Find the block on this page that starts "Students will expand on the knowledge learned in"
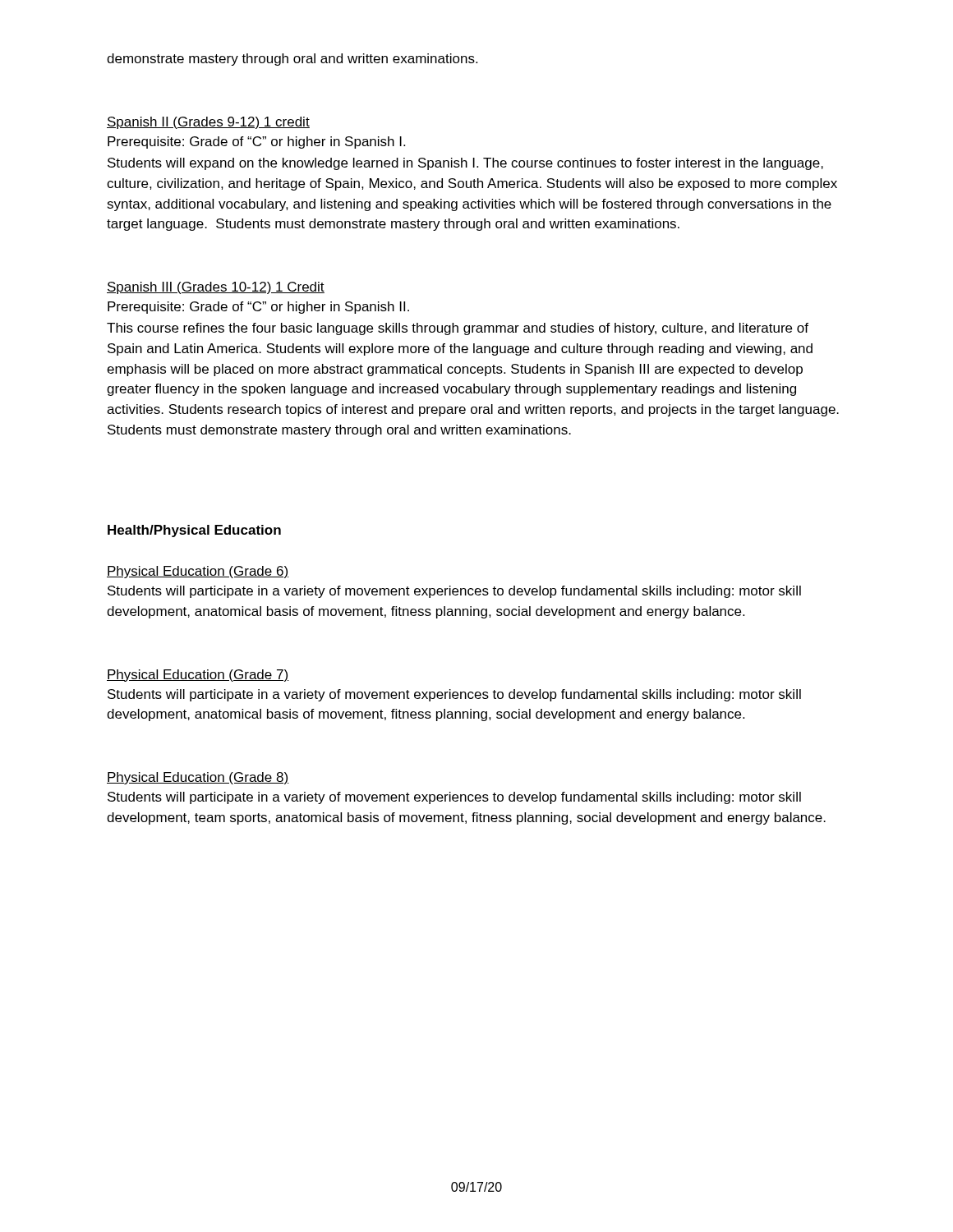Screen dimensions: 1232x953 (x=472, y=194)
